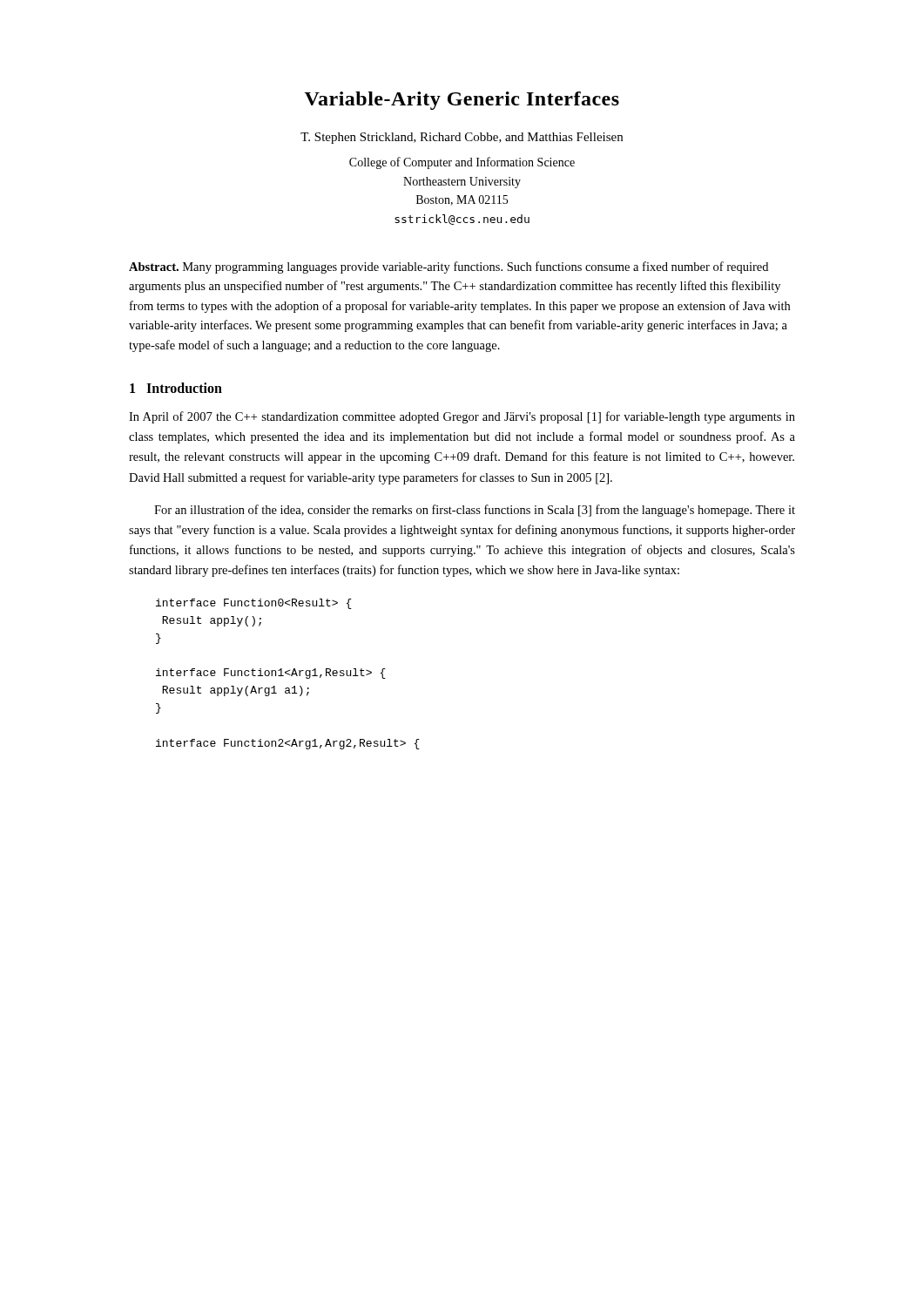Image resolution: width=924 pixels, height=1307 pixels.
Task: Locate the text block that reads "interface Function0 { Result apply();"
Action: tap(288, 673)
